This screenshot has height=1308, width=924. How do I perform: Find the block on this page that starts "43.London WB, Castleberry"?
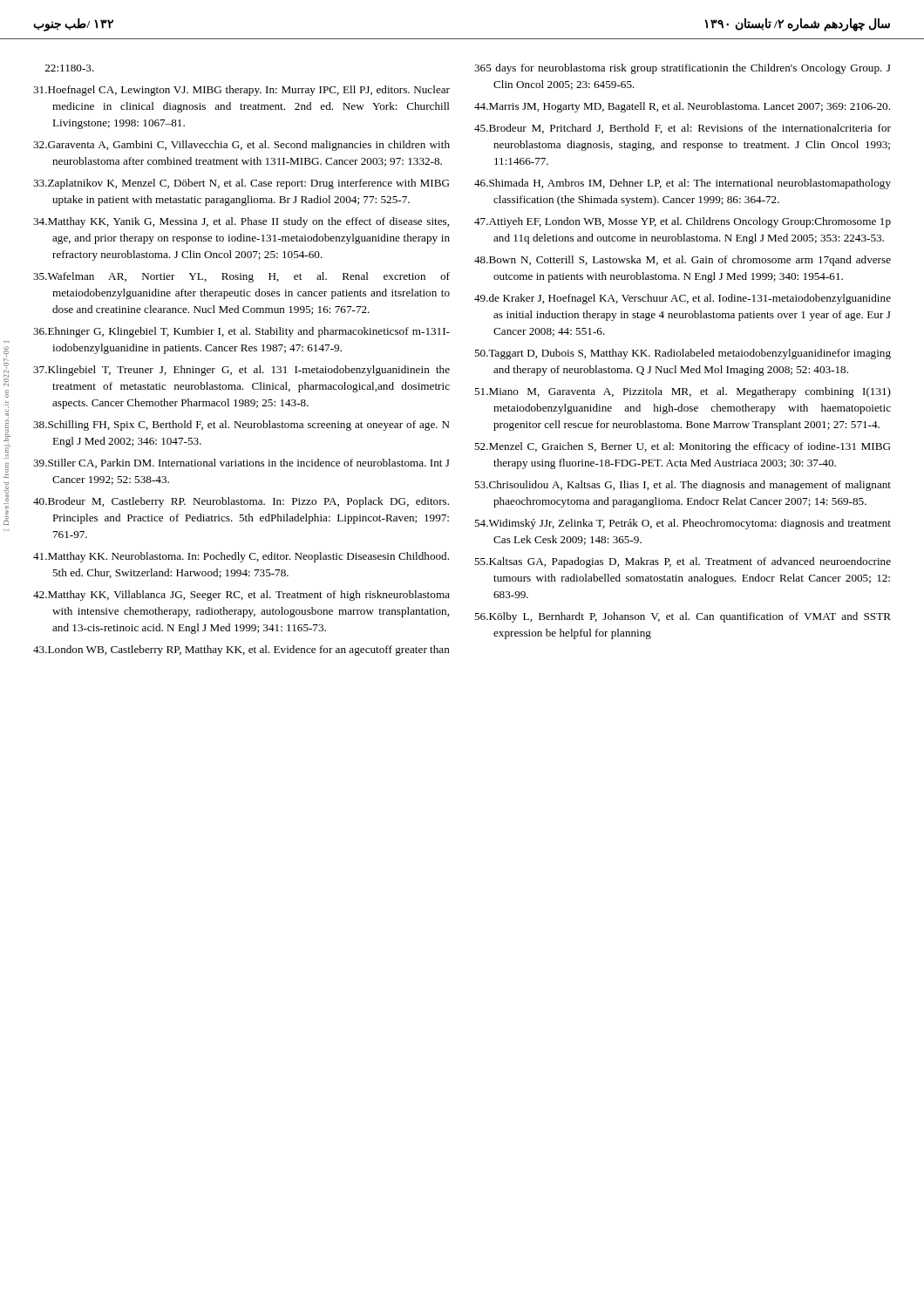[x=241, y=649]
